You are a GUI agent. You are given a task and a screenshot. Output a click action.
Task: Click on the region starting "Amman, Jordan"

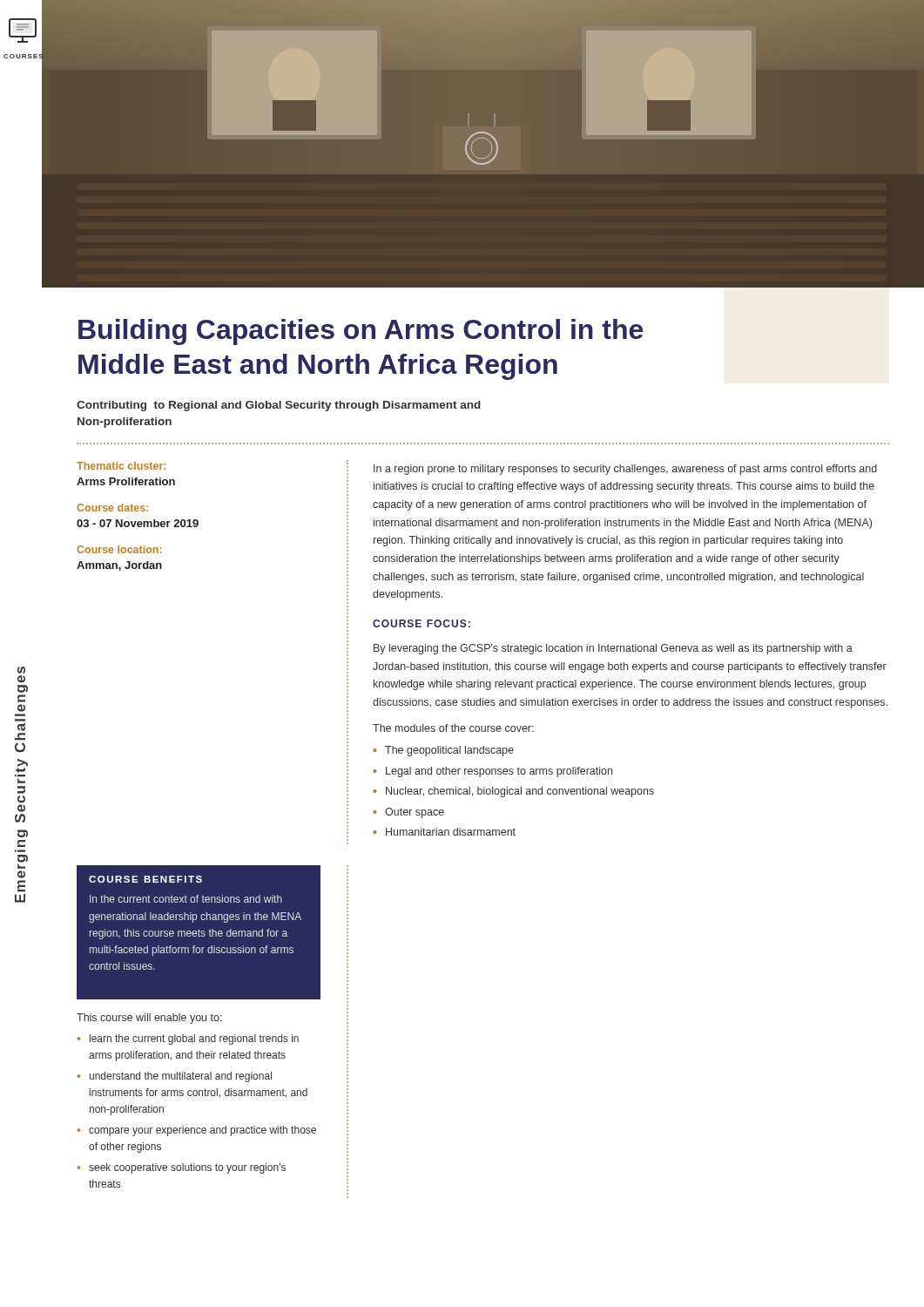(x=119, y=566)
